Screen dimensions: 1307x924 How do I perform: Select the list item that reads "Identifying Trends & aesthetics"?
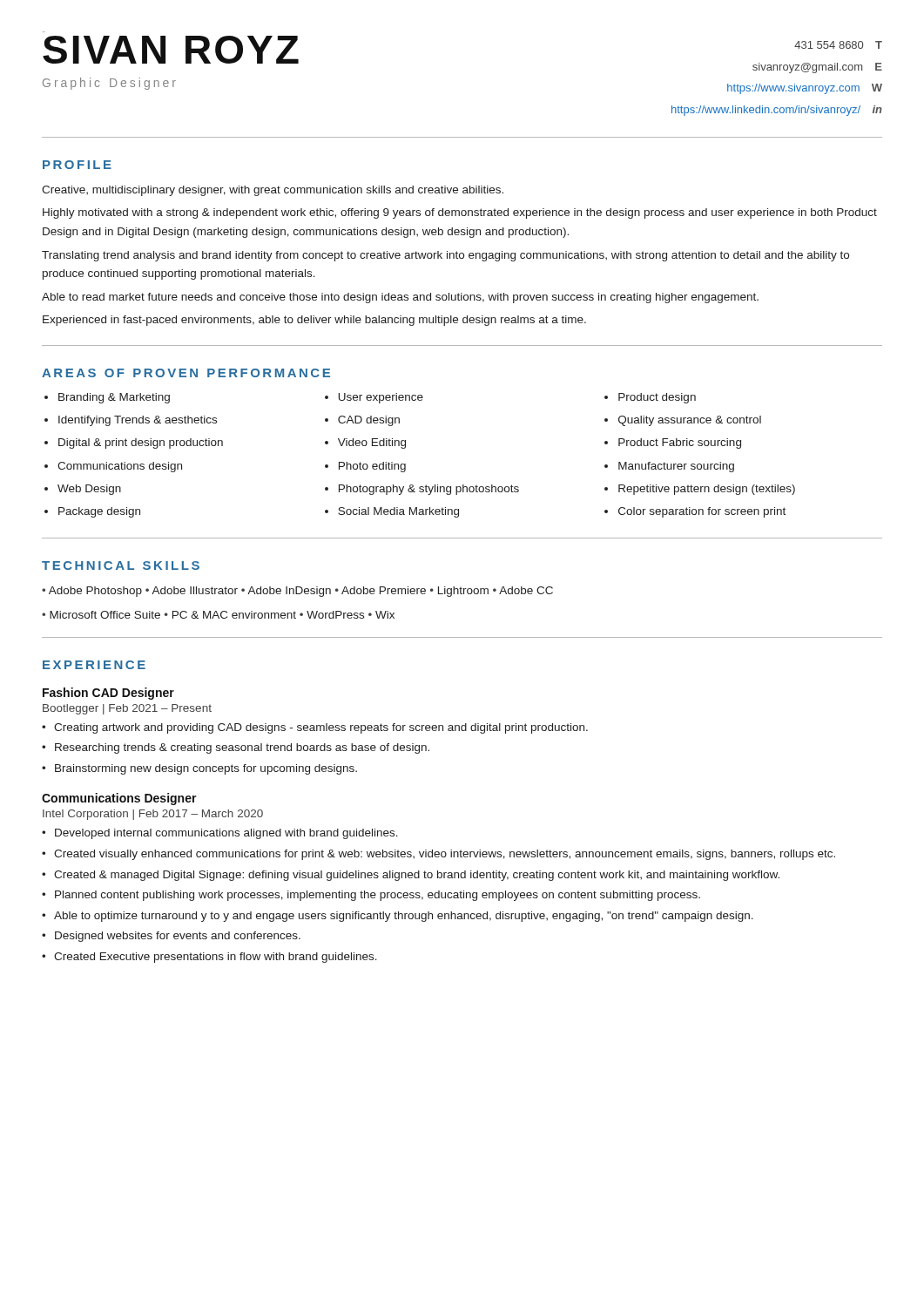click(138, 420)
